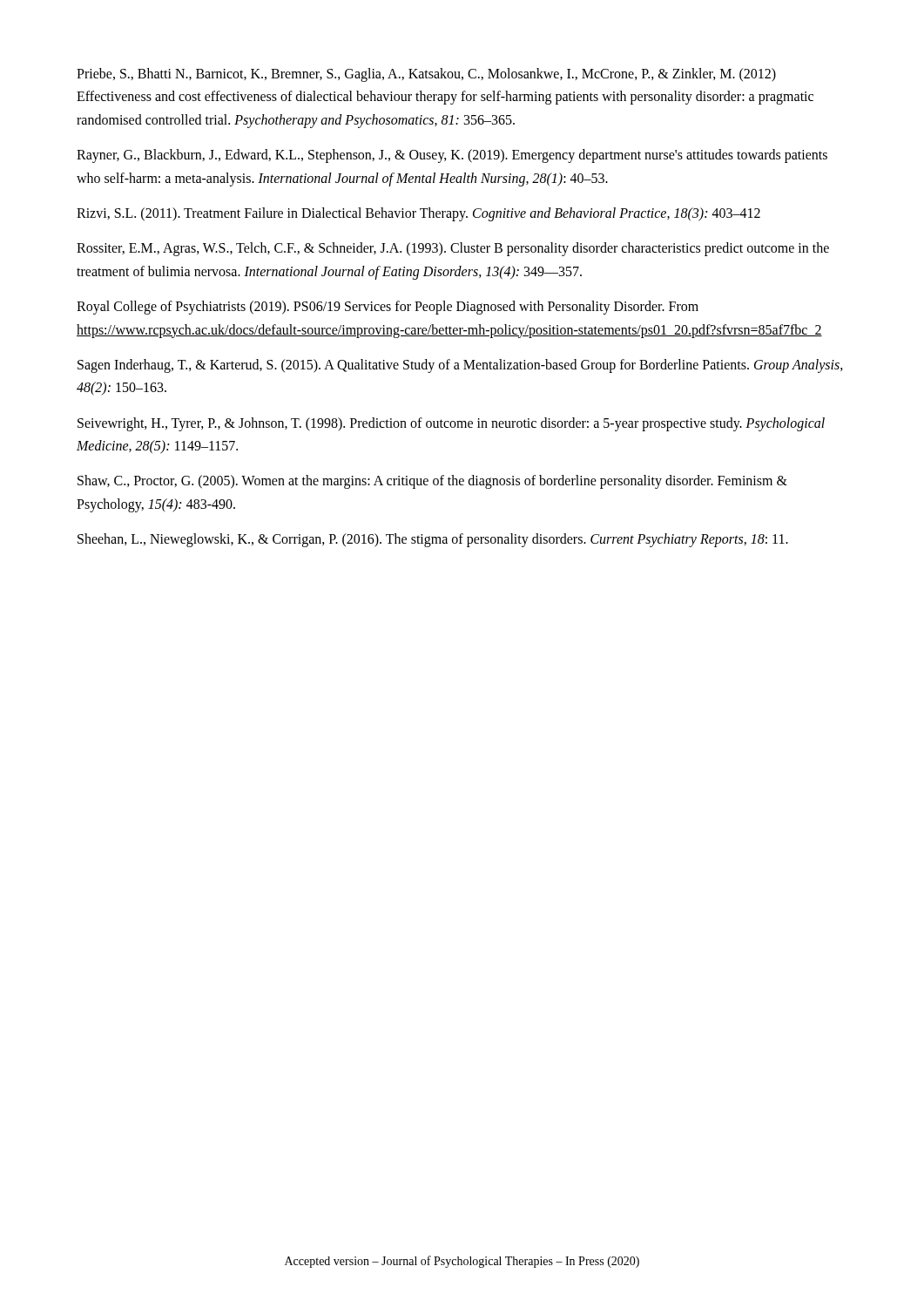The image size is (924, 1307).
Task: Find the passage starting "Royal College of"
Action: 449,318
